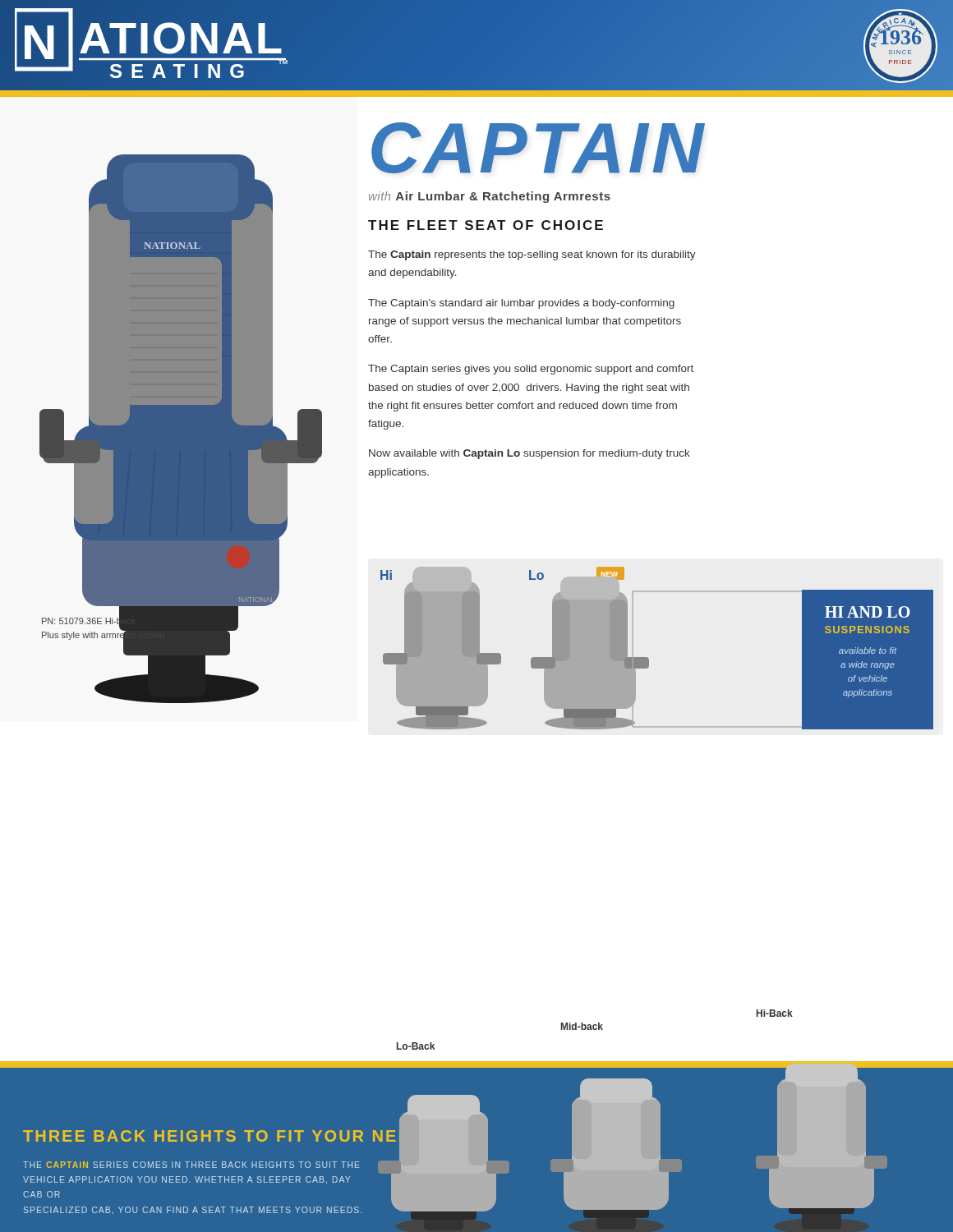Locate the section header that reads "THE FLEET SEAT OF CHOICE"
The width and height of the screenshot is (953, 1232).
tap(487, 225)
